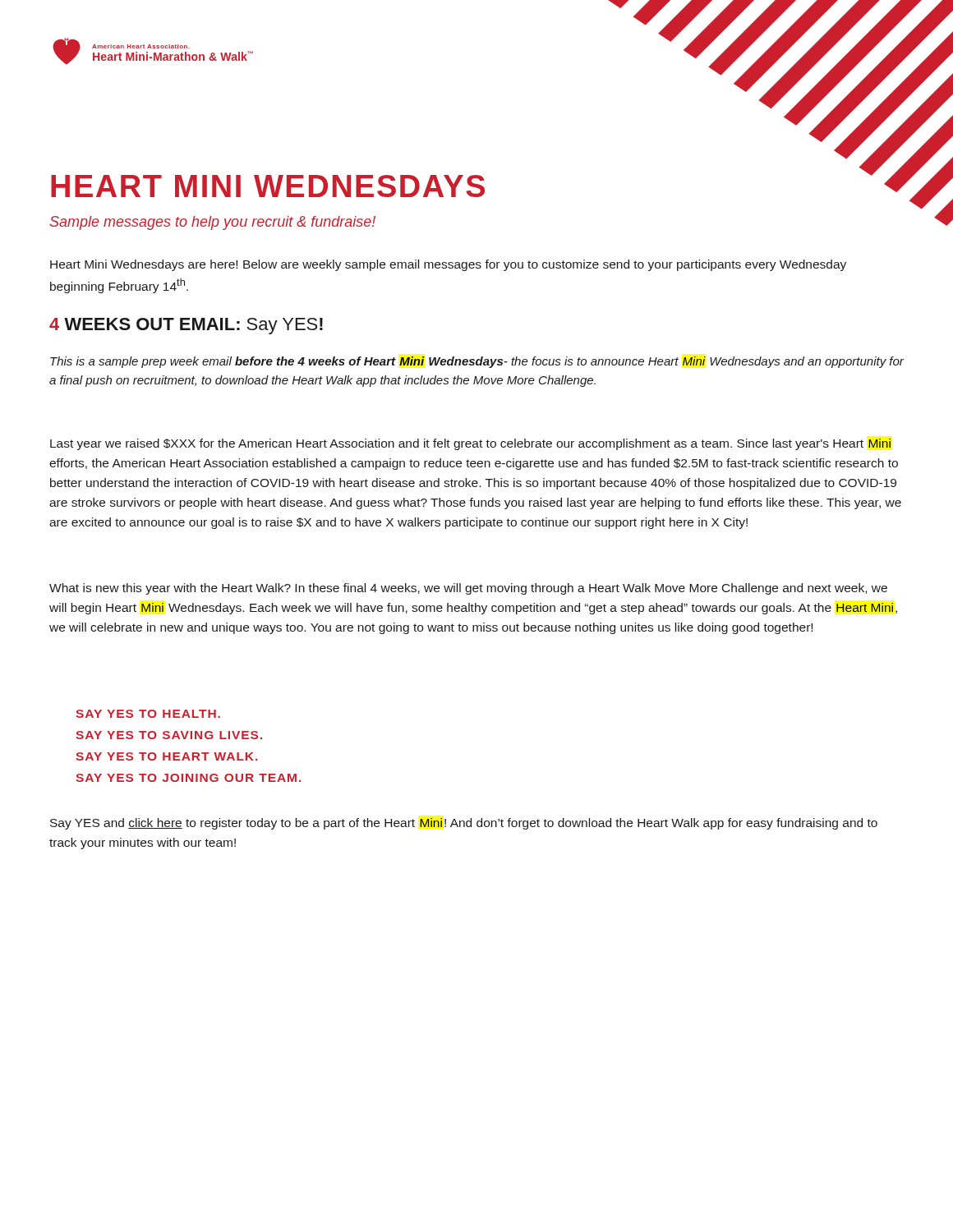Navigate to the text block starting "Last year we raised $XXX for the"

click(476, 483)
